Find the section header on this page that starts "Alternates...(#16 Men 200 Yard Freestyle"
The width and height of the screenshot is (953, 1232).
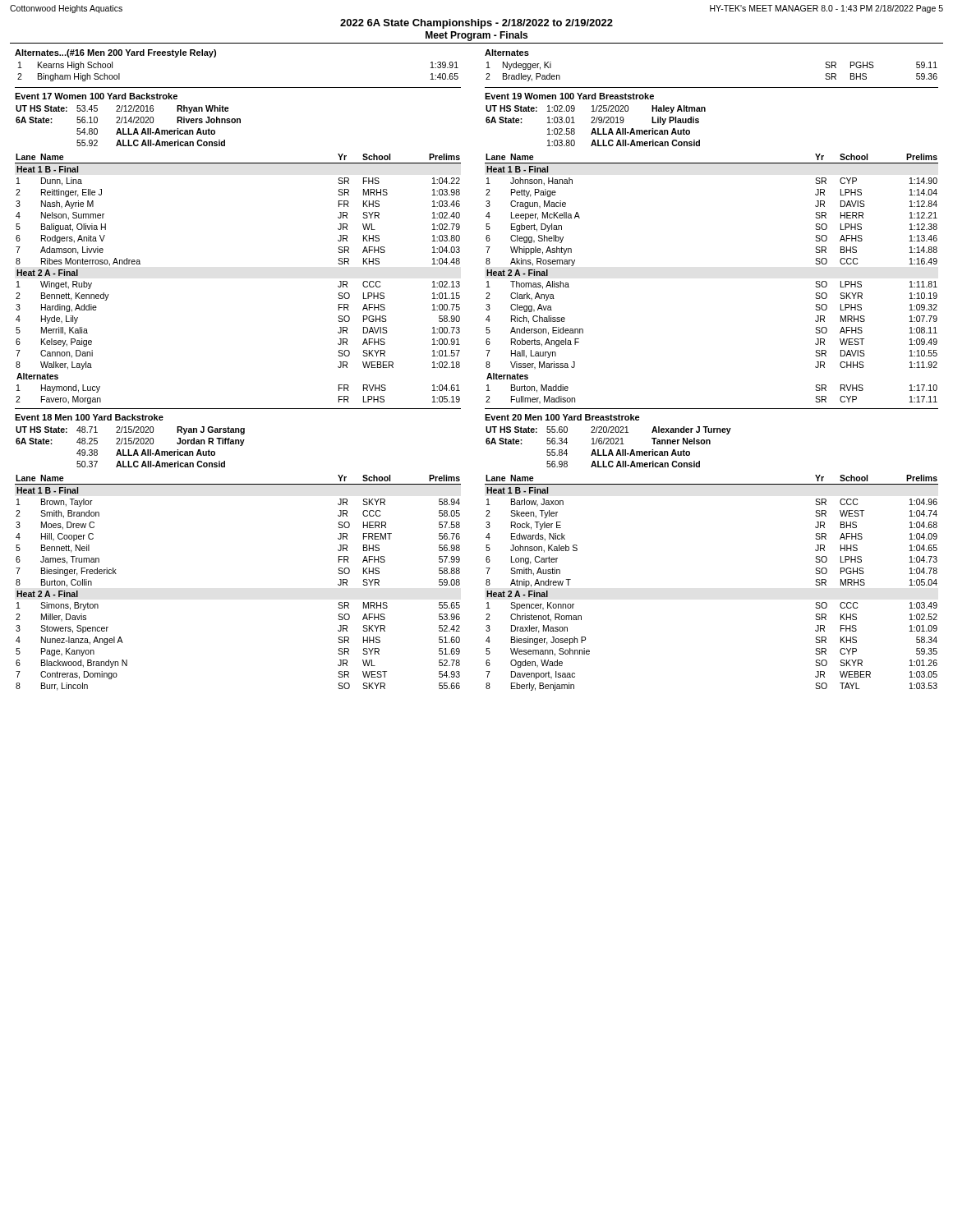click(116, 53)
